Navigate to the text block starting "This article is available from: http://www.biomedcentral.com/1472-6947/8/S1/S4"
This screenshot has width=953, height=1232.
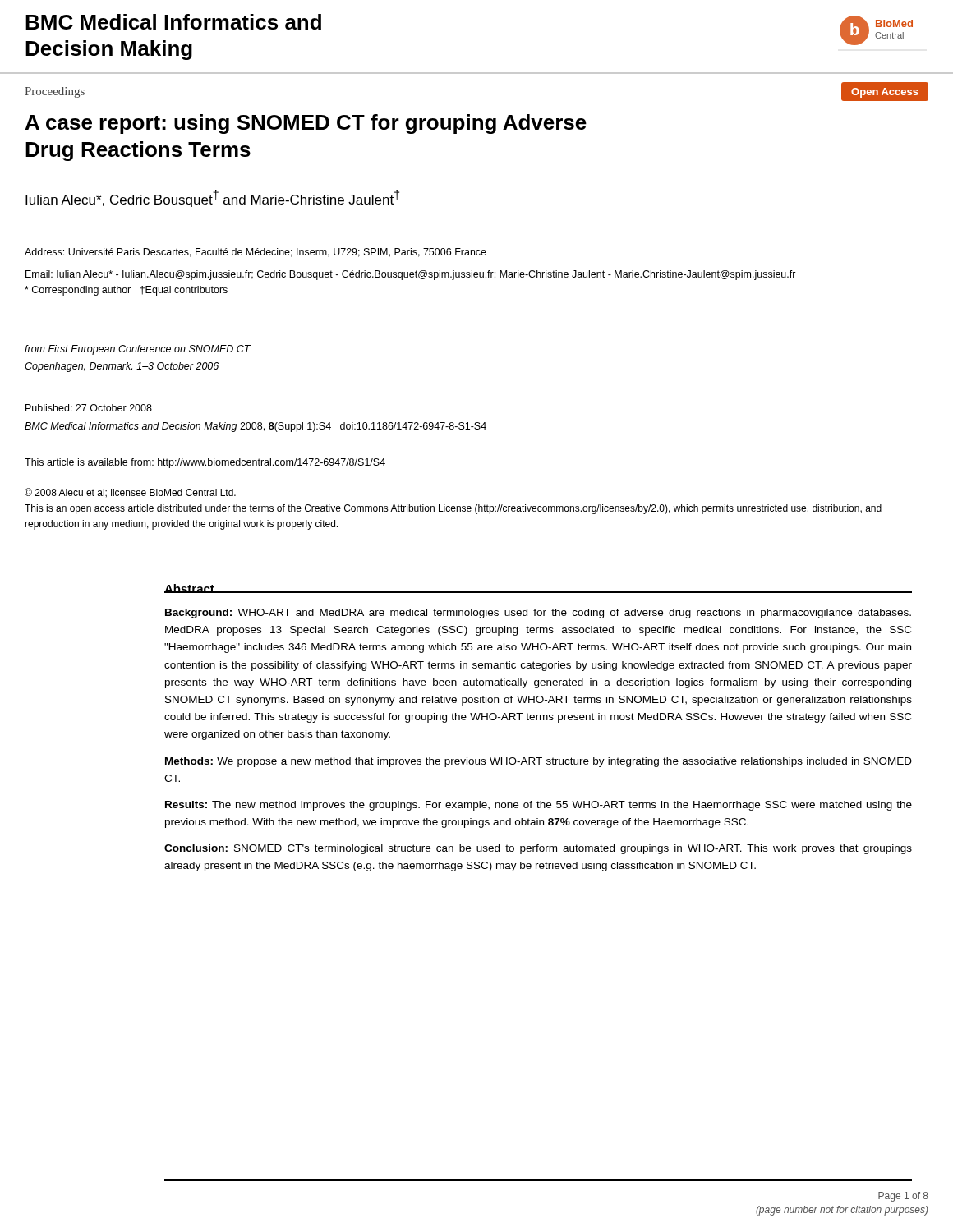[205, 462]
